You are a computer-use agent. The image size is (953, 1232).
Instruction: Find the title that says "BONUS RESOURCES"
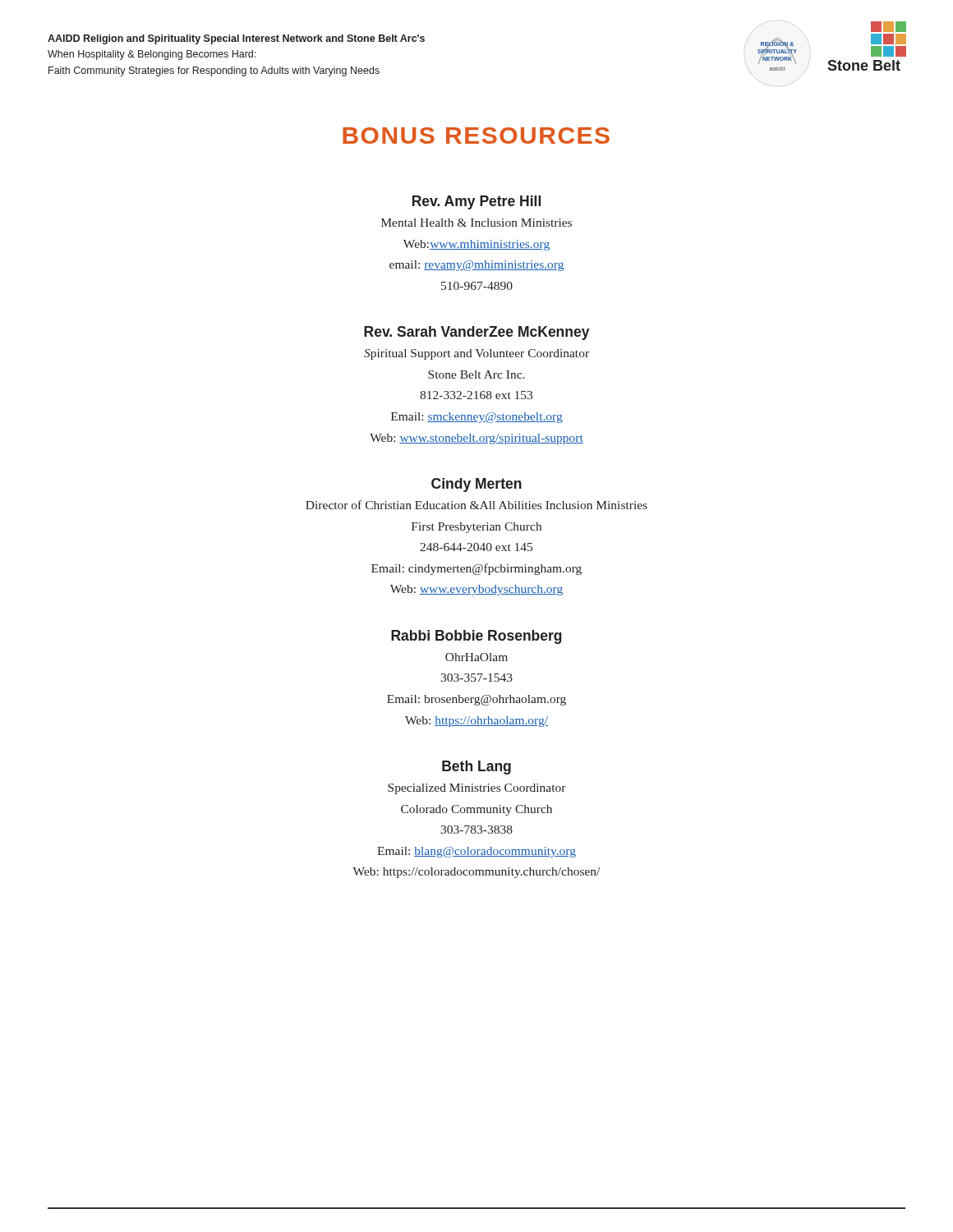tap(476, 136)
